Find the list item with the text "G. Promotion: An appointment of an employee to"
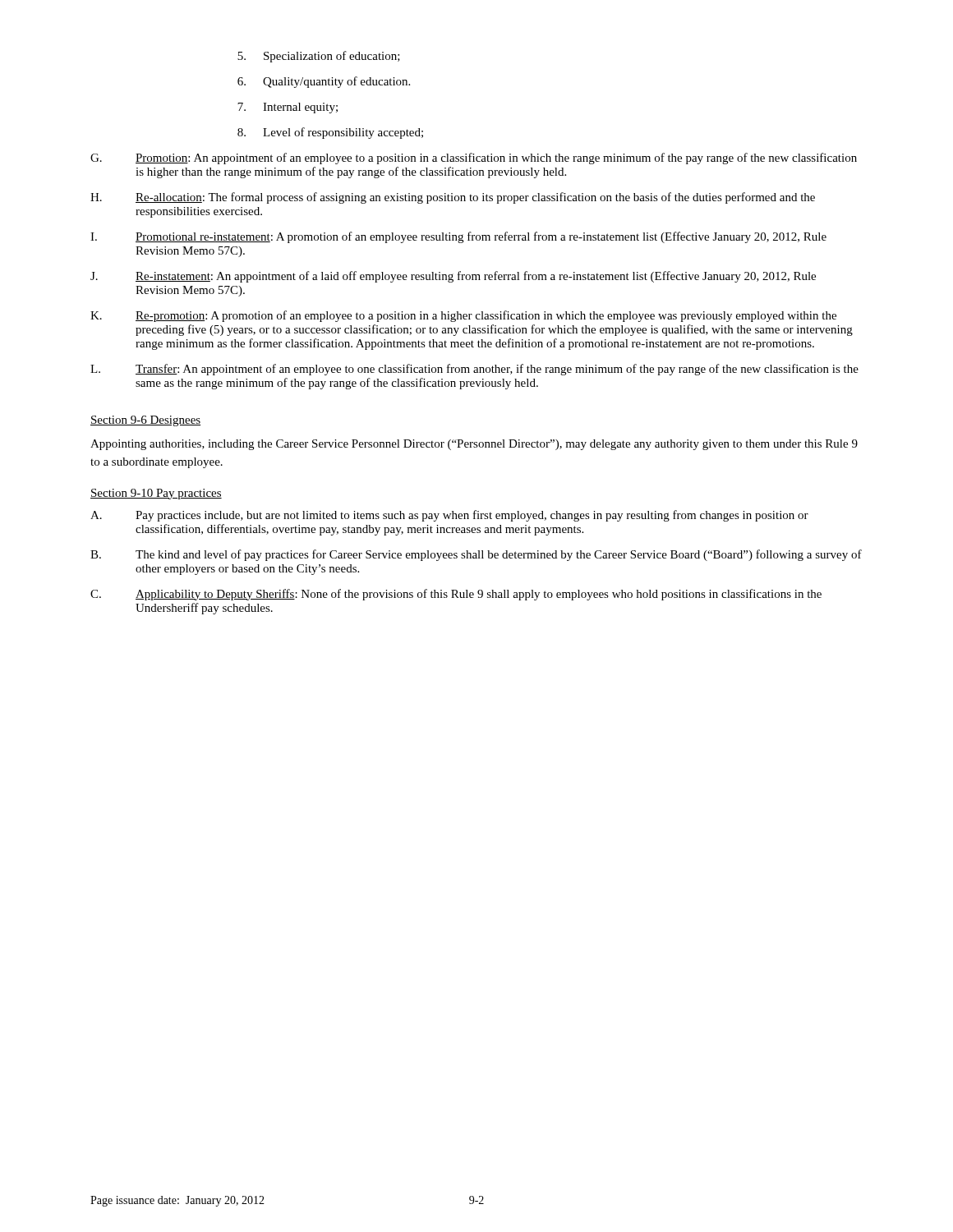 pos(476,165)
